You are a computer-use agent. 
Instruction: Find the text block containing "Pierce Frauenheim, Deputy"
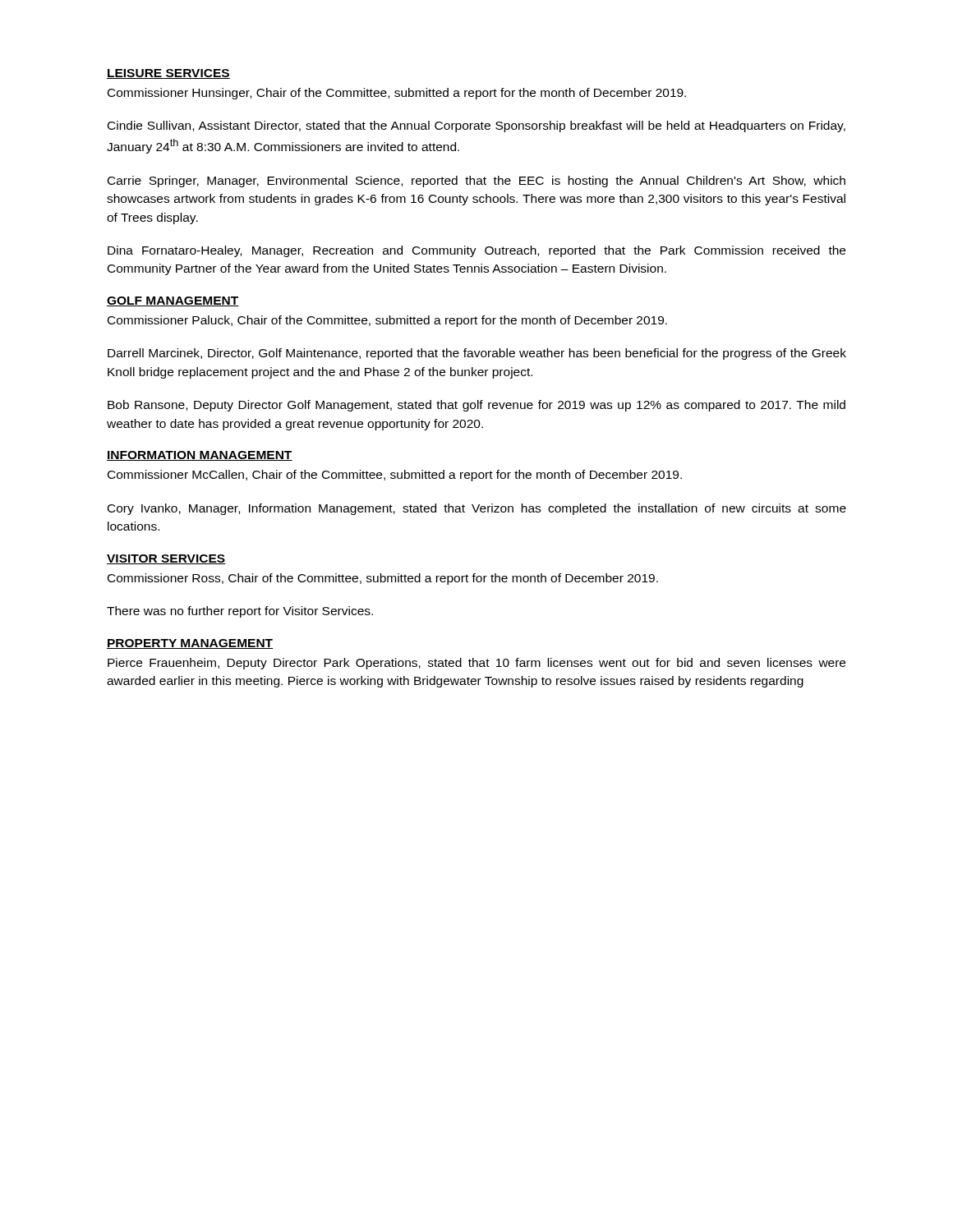coord(476,671)
